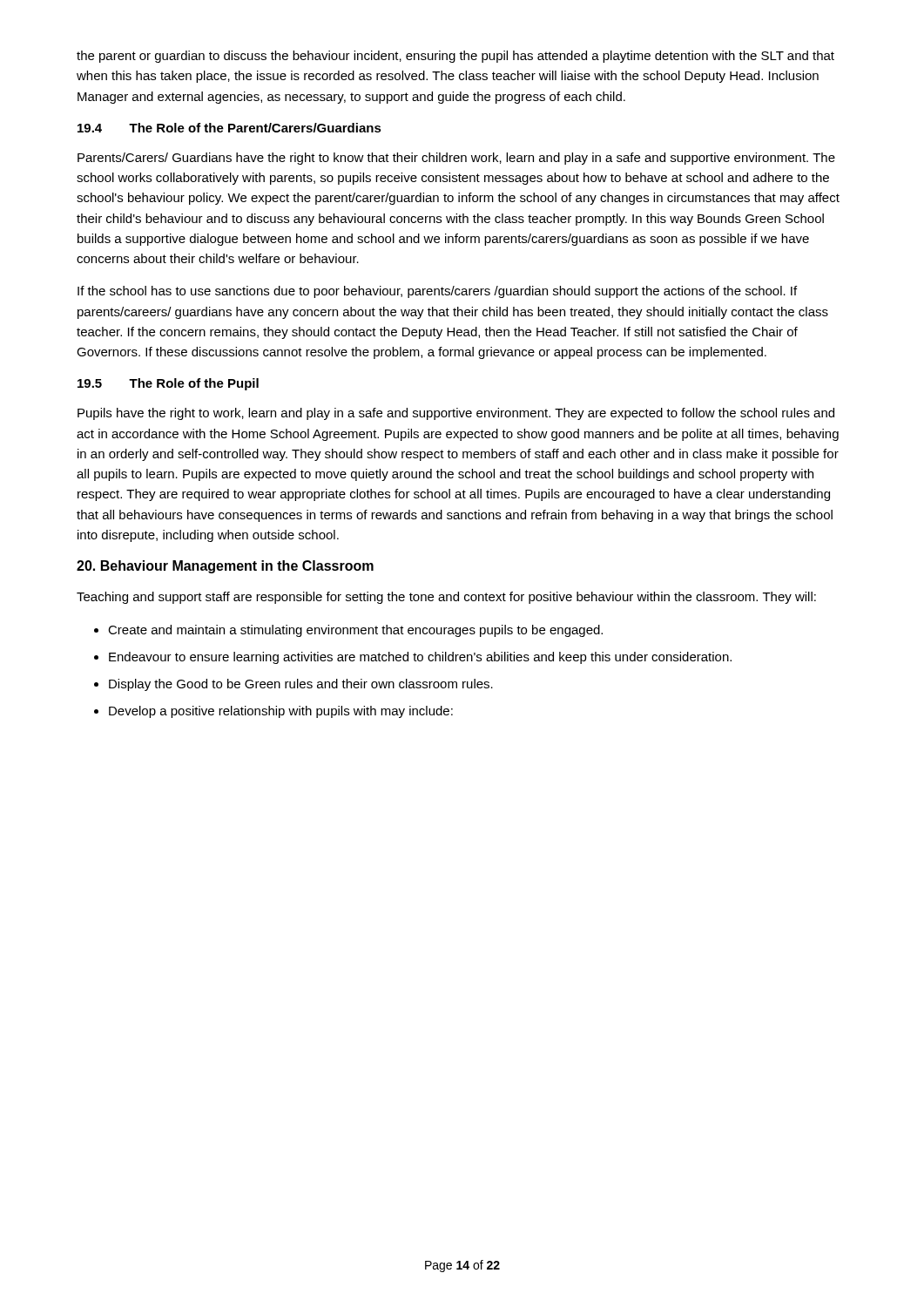Locate the block of text that opens with "Display the Good to be Green"
924x1307 pixels.
pyautogui.click(x=462, y=684)
